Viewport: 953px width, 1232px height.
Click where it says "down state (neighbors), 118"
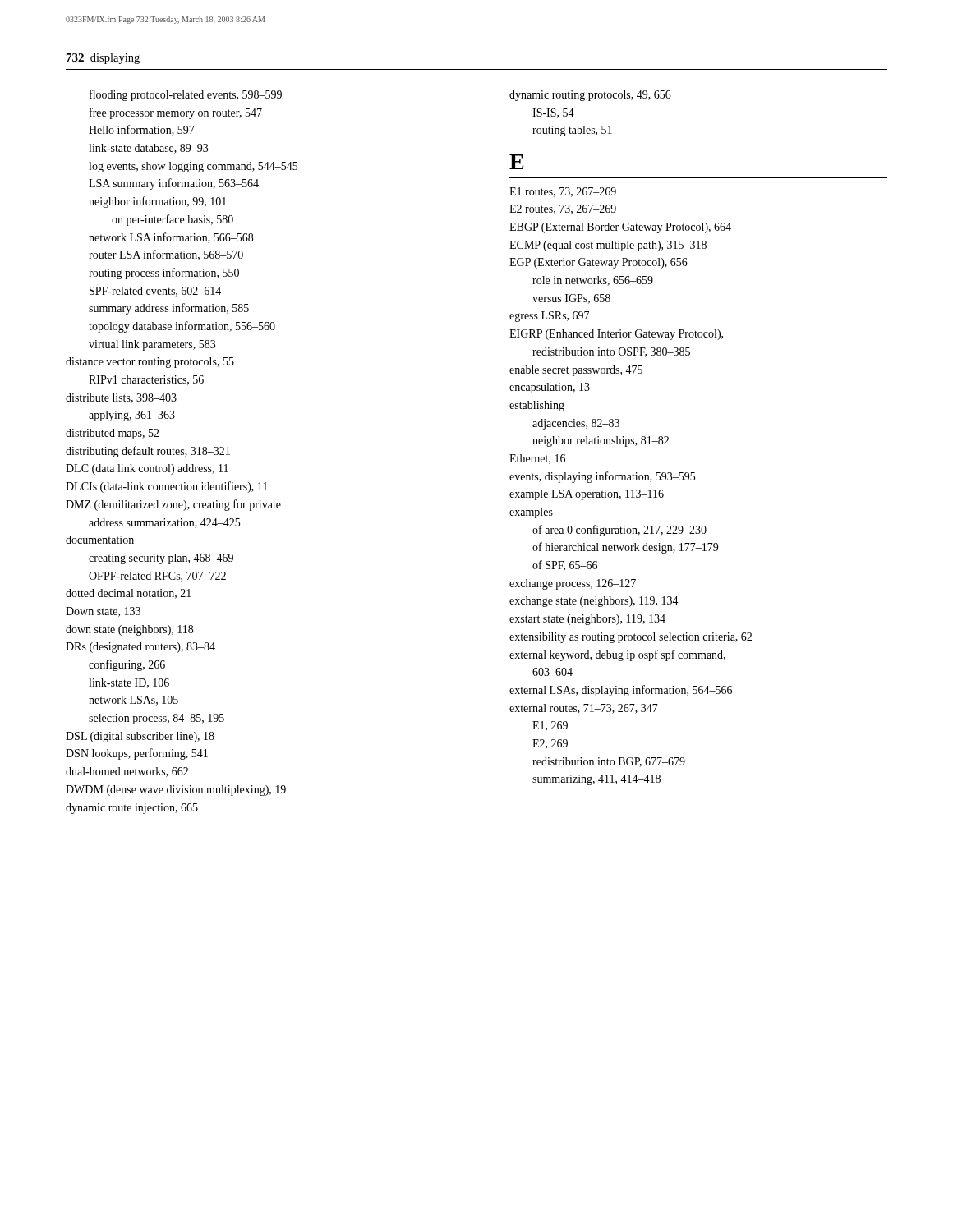130,629
